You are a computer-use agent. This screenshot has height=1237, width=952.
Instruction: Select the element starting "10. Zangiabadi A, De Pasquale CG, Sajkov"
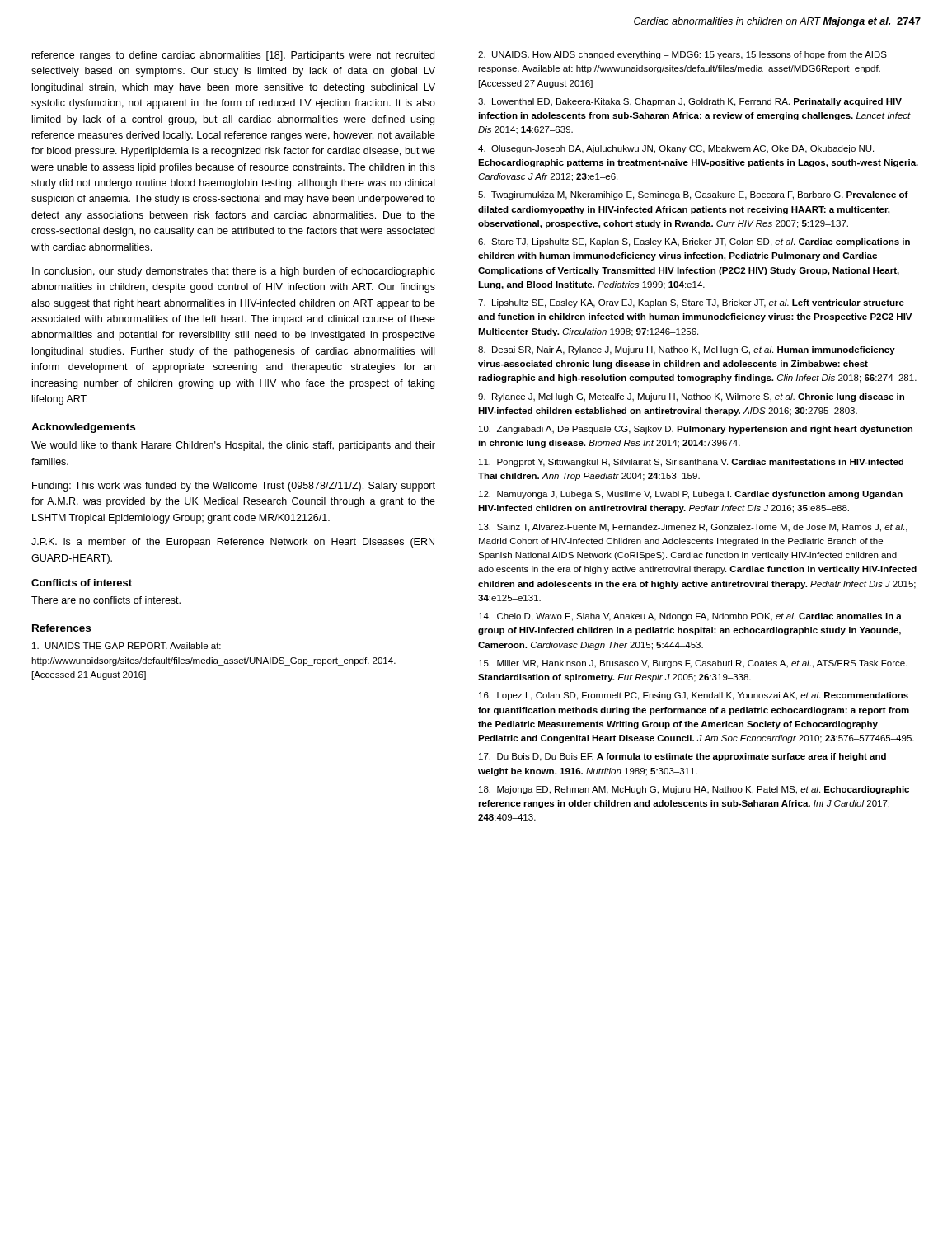(x=696, y=436)
